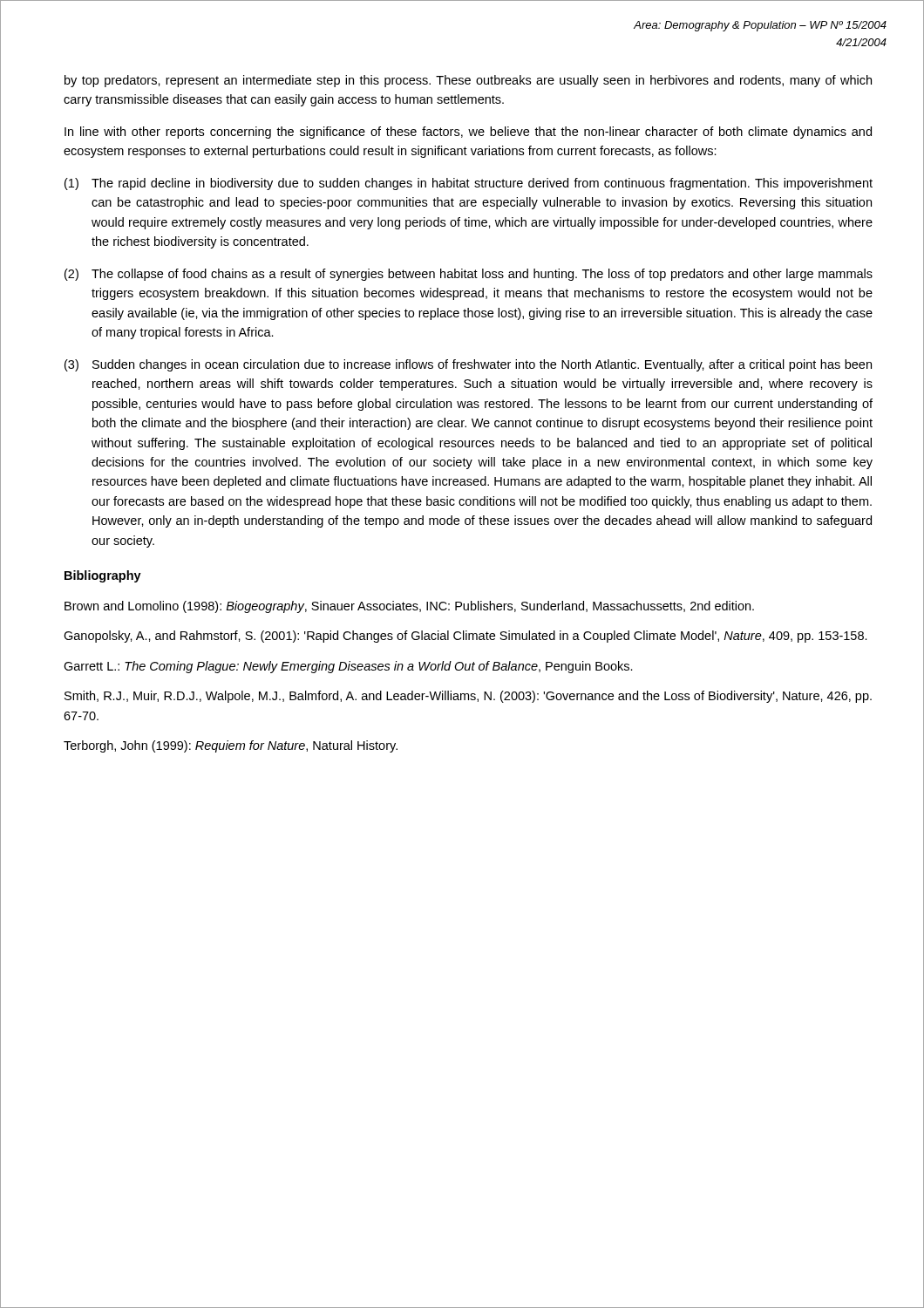Click on the list item with the text "(3) Sudden changes in ocean circulation due to"
924x1308 pixels.
[x=468, y=453]
